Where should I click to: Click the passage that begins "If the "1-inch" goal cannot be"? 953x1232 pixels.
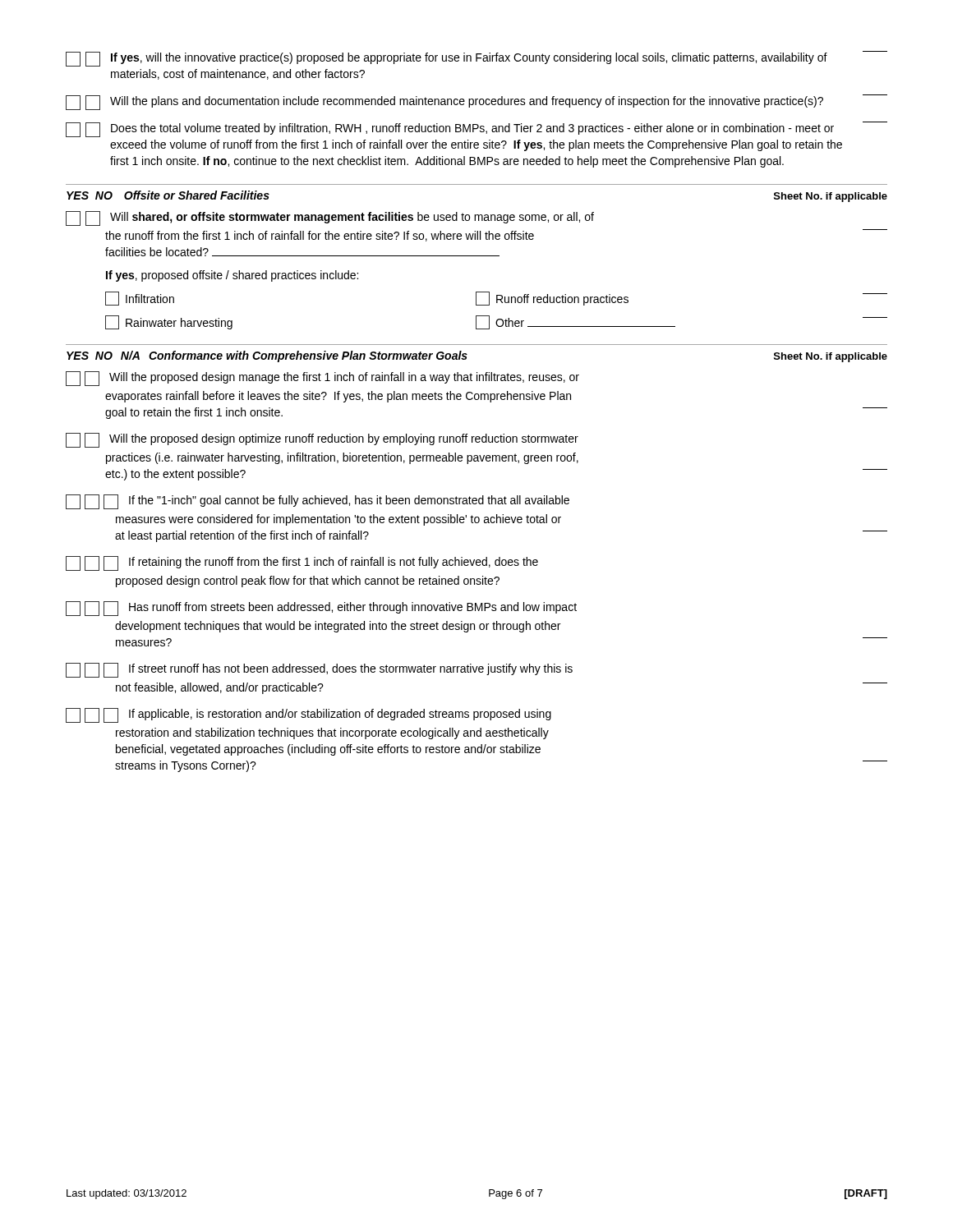tap(476, 501)
